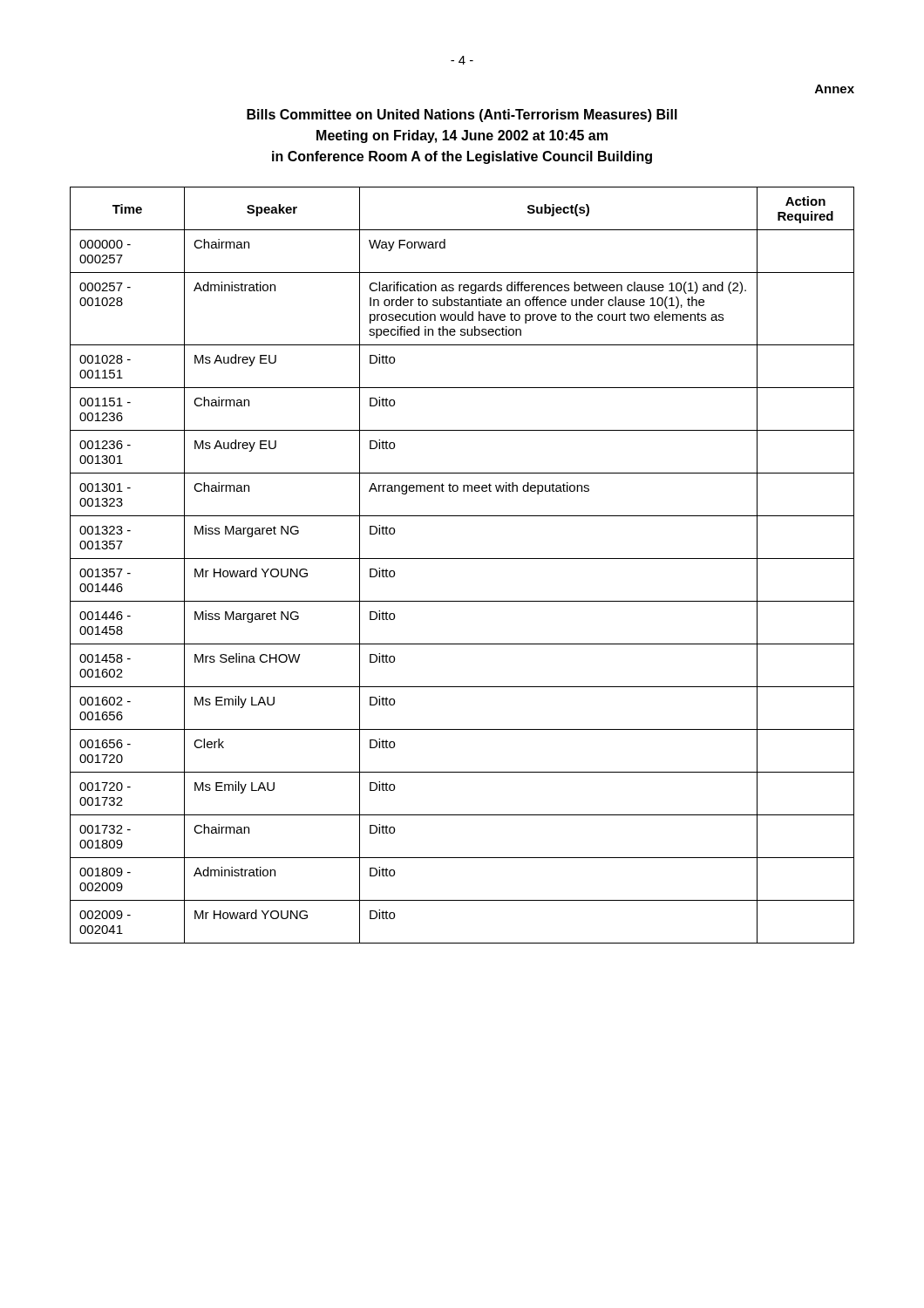Locate the title

point(462,136)
